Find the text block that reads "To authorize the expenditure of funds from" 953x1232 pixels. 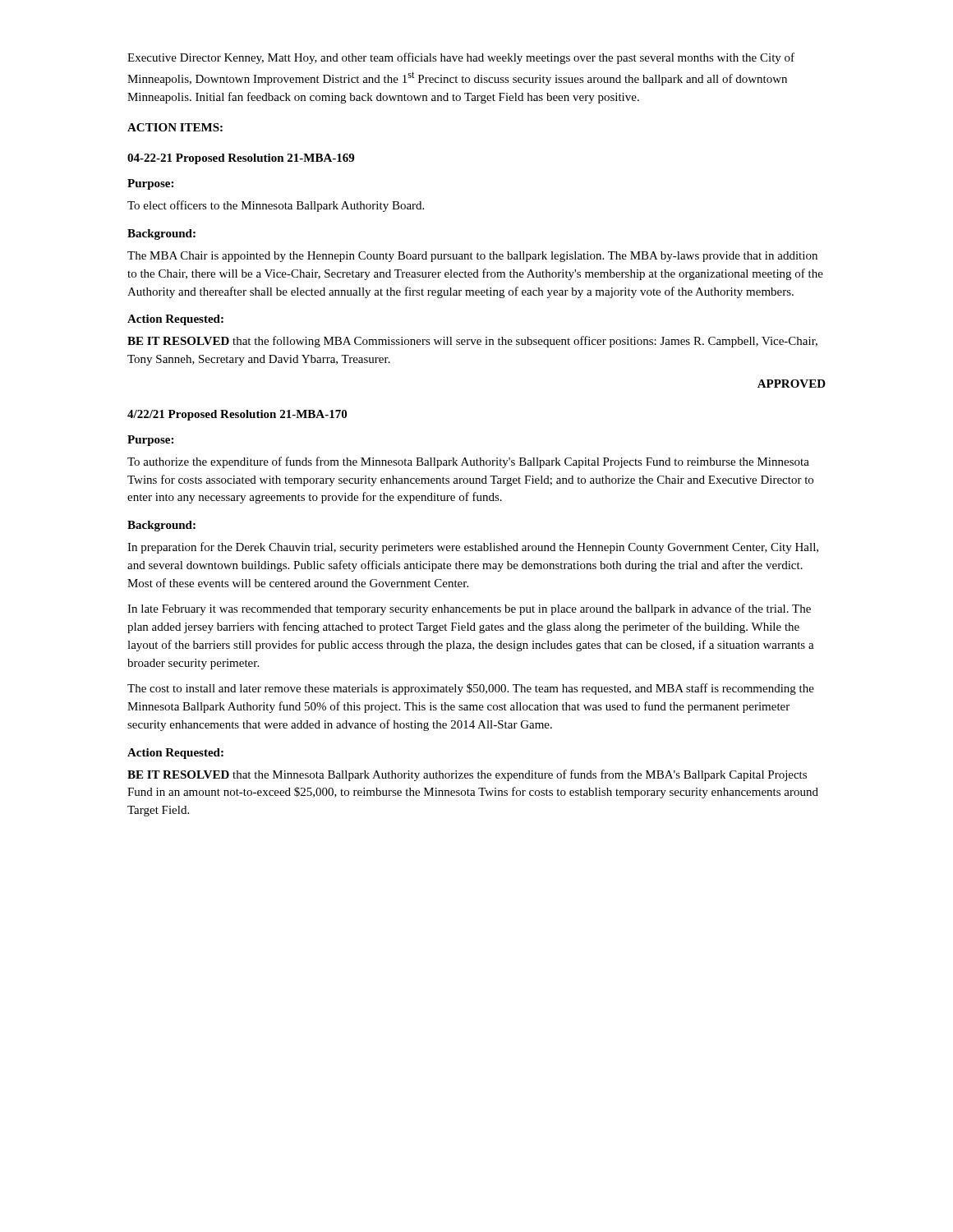(476, 480)
